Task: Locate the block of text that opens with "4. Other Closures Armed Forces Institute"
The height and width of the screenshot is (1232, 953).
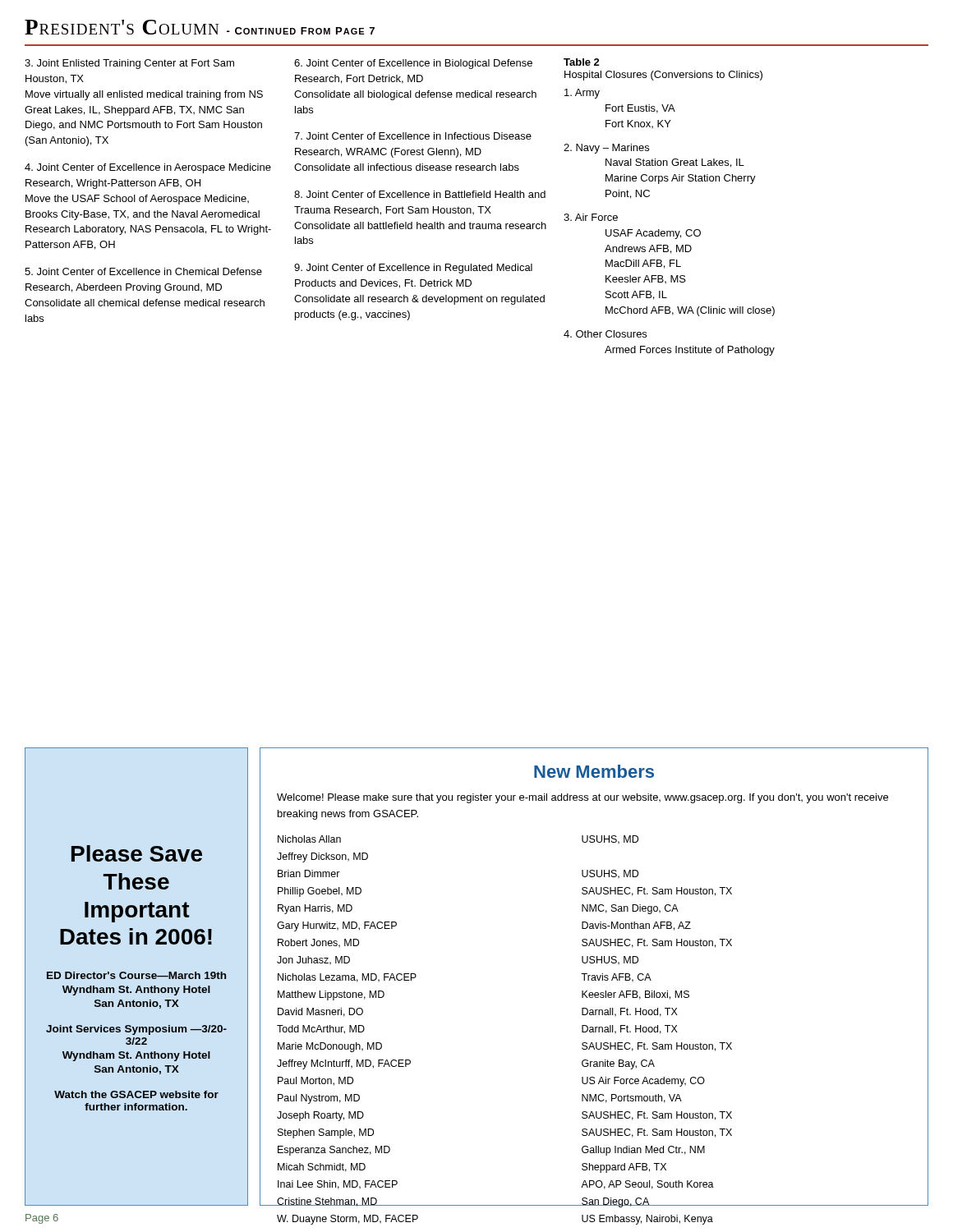Action: pos(746,342)
